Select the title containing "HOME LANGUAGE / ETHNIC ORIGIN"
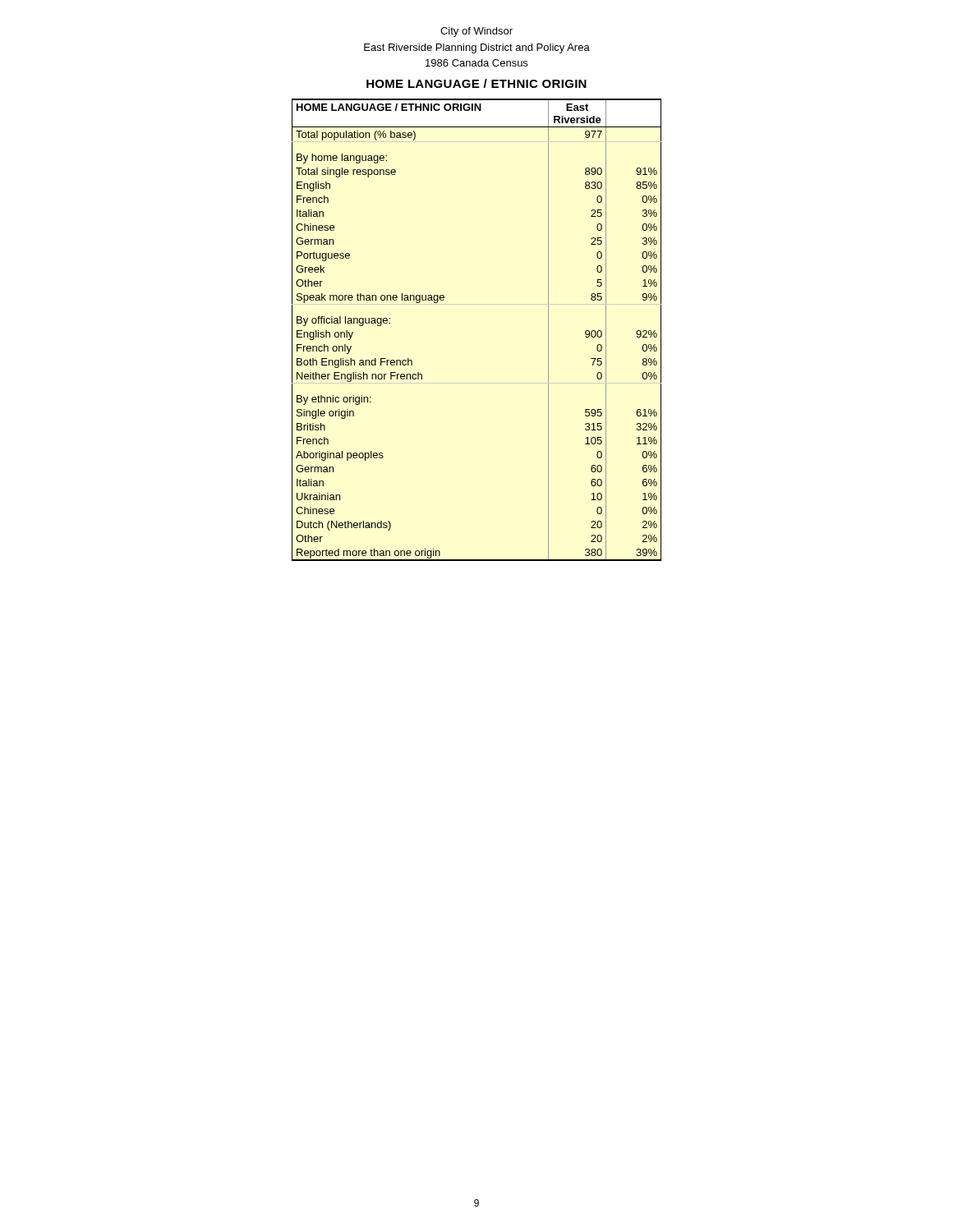 tap(476, 83)
